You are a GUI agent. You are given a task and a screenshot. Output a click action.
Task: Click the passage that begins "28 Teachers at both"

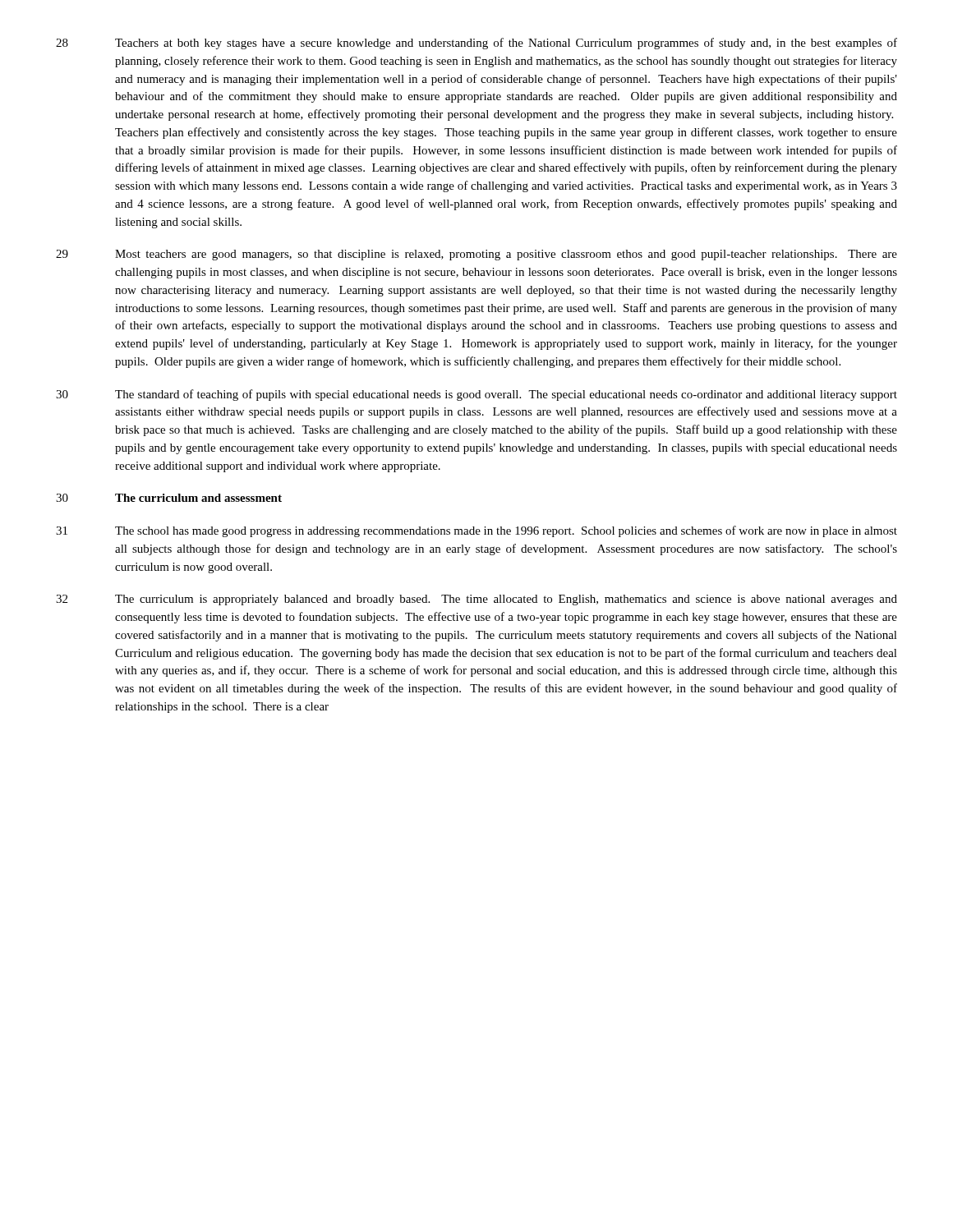point(476,133)
